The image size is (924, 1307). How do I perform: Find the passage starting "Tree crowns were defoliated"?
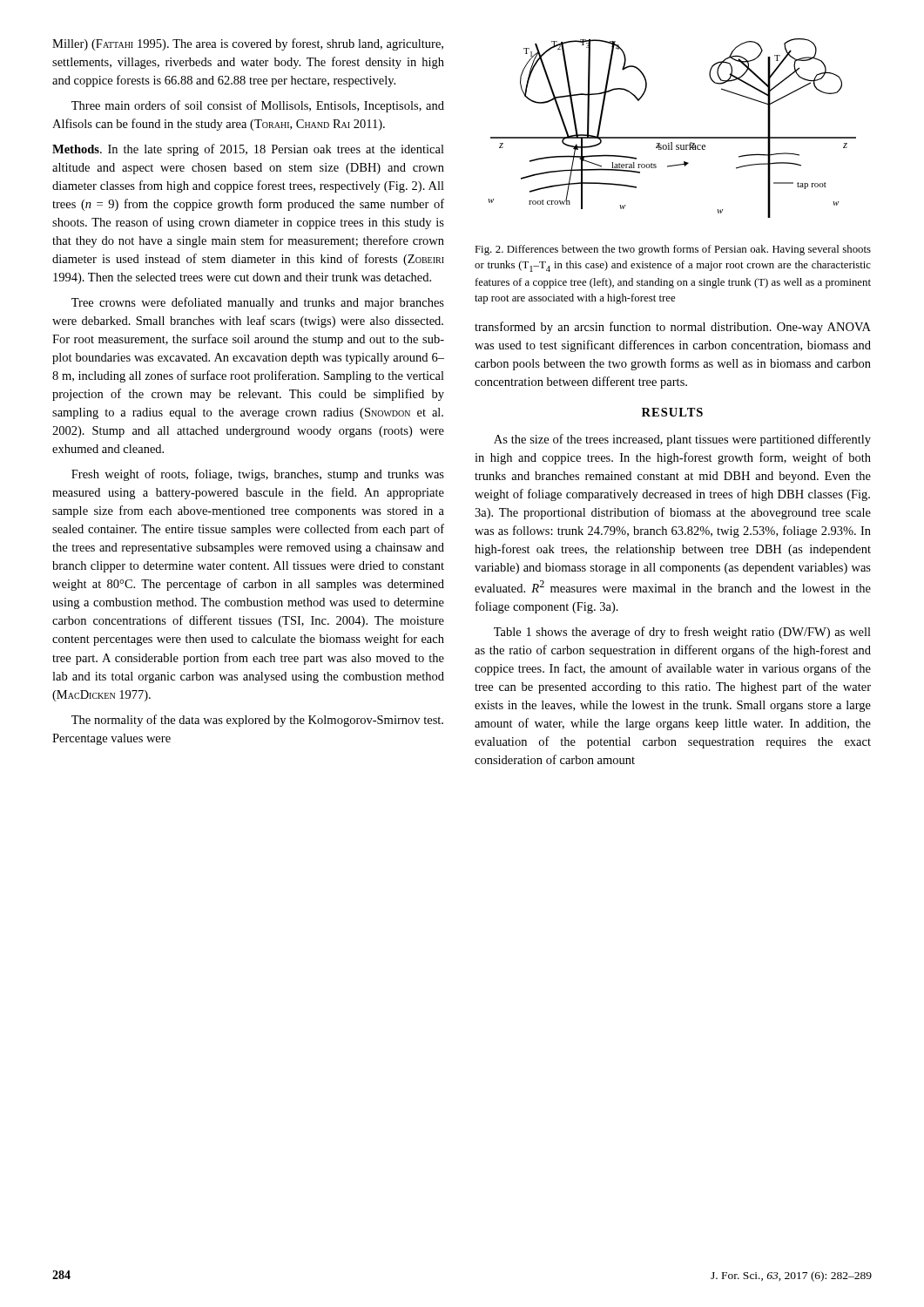coord(248,376)
